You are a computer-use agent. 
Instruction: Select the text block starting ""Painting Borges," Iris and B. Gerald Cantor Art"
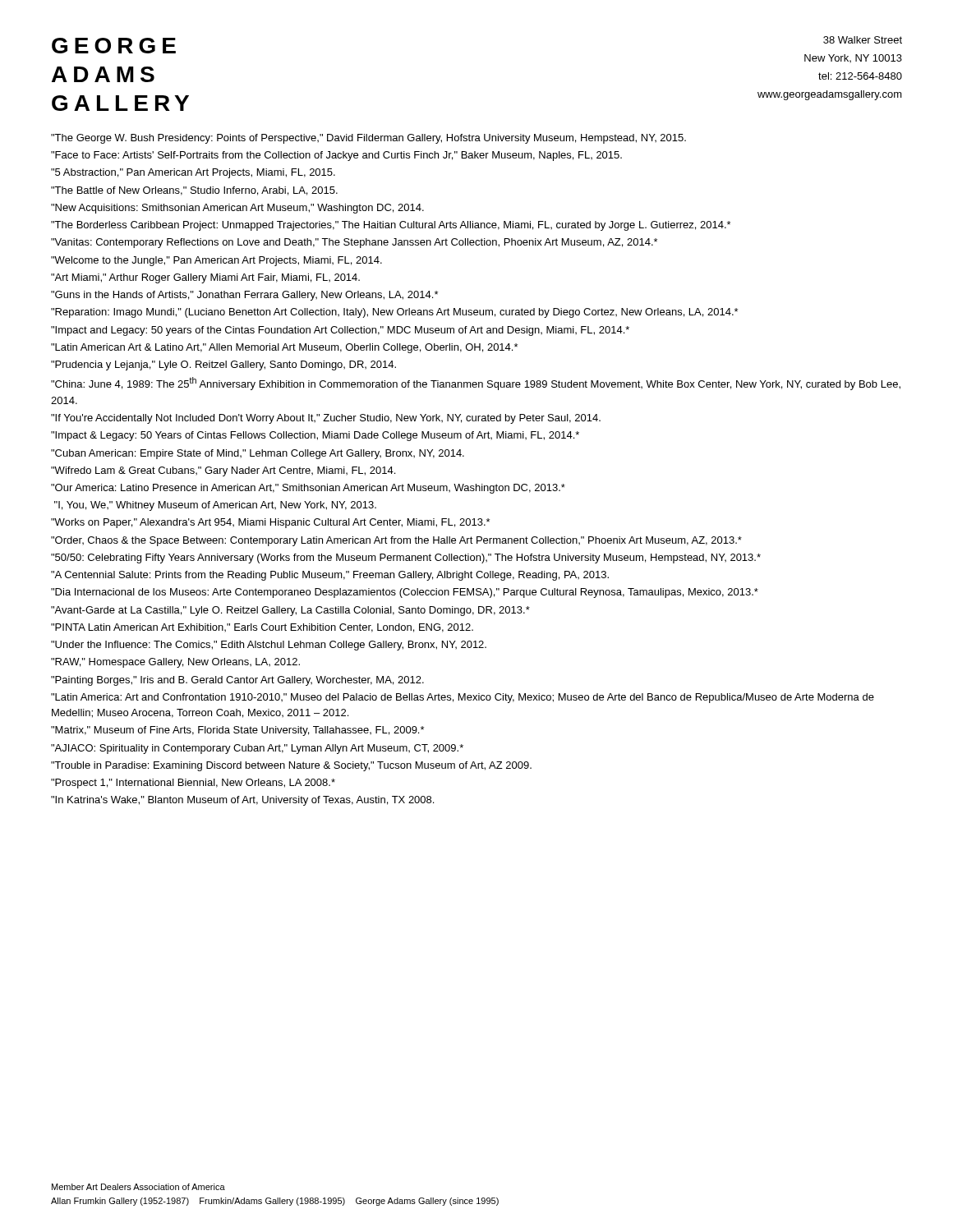pyautogui.click(x=237, y=681)
